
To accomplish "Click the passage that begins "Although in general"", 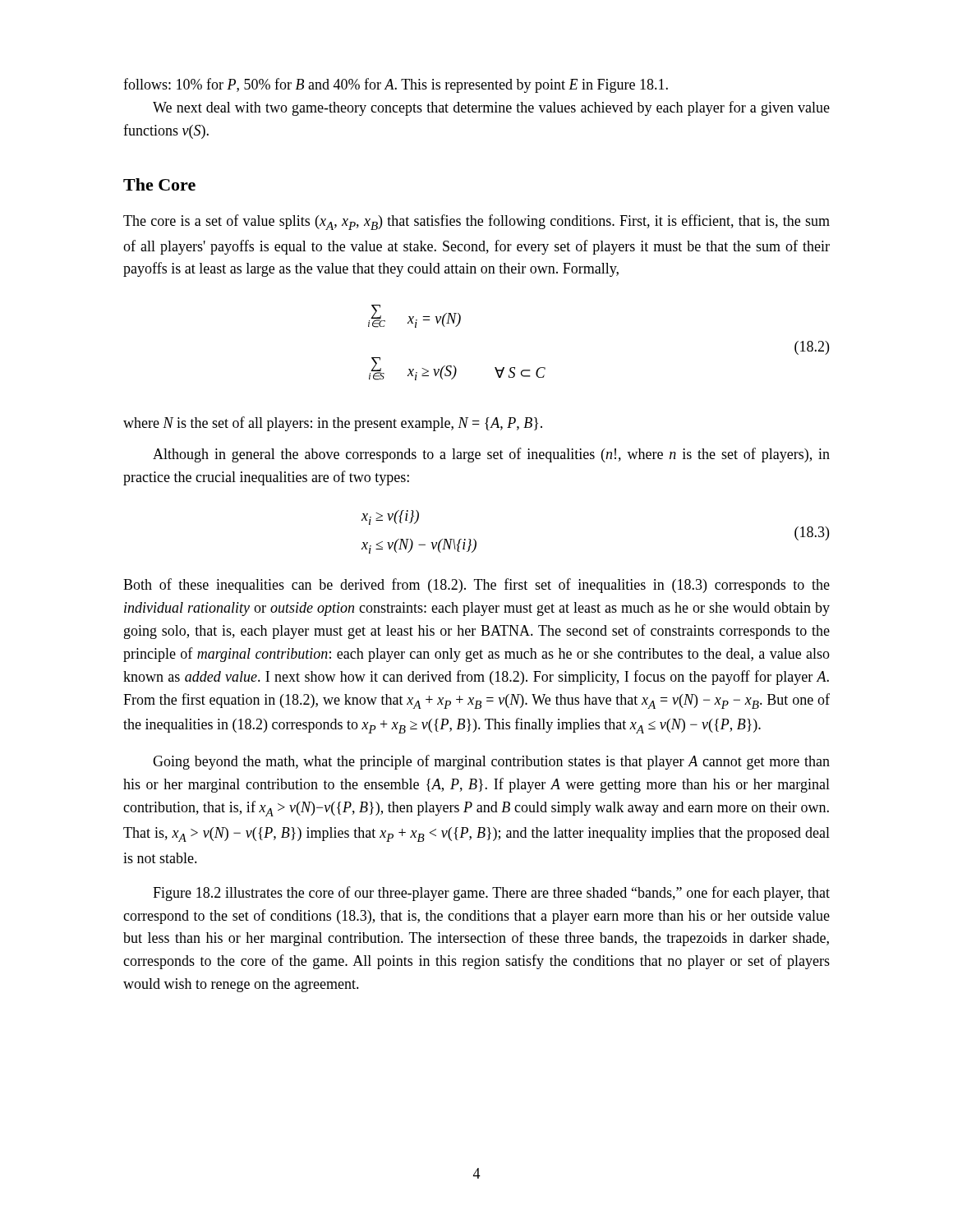I will point(476,467).
